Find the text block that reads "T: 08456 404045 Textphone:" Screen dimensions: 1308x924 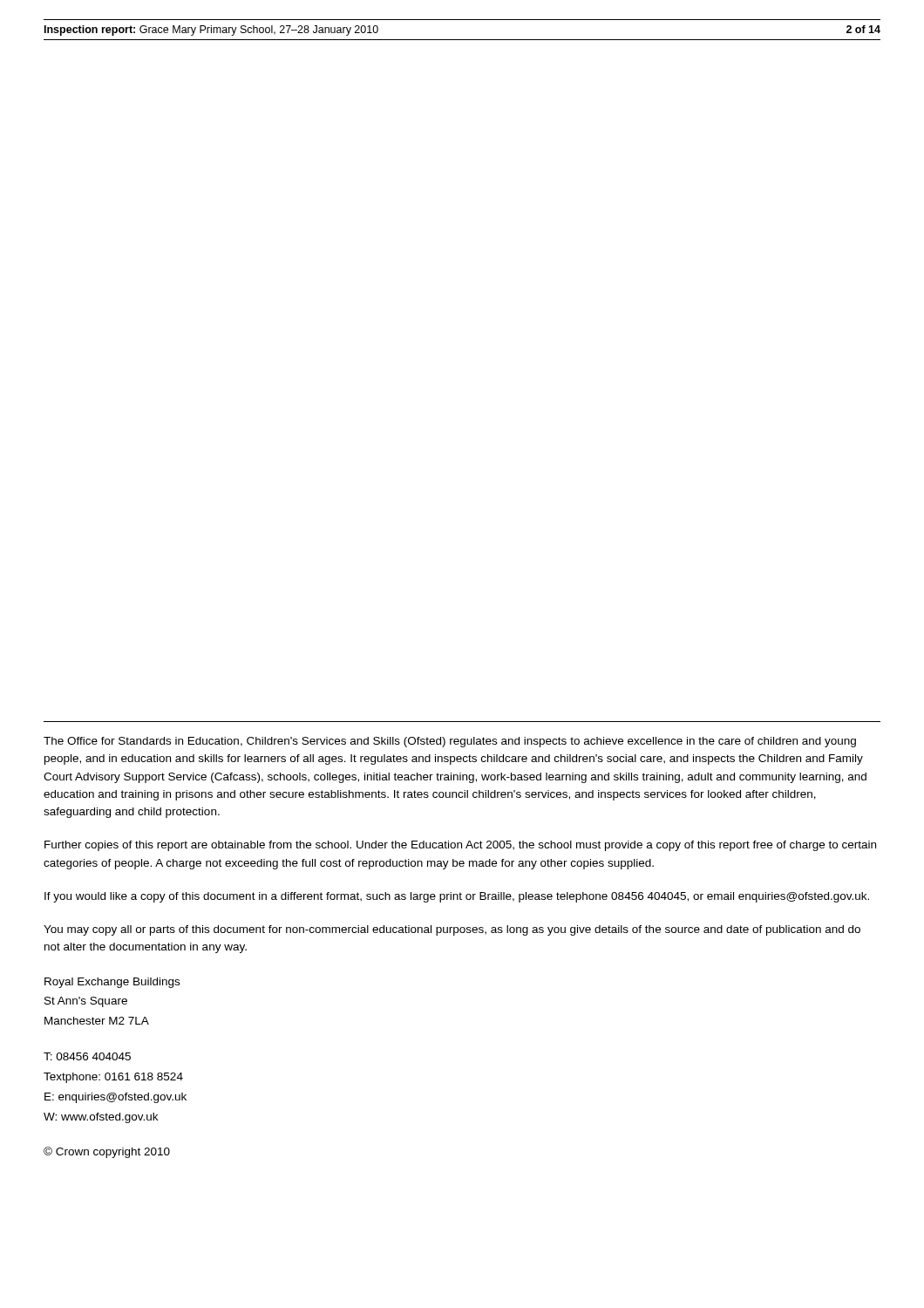[x=115, y=1087]
